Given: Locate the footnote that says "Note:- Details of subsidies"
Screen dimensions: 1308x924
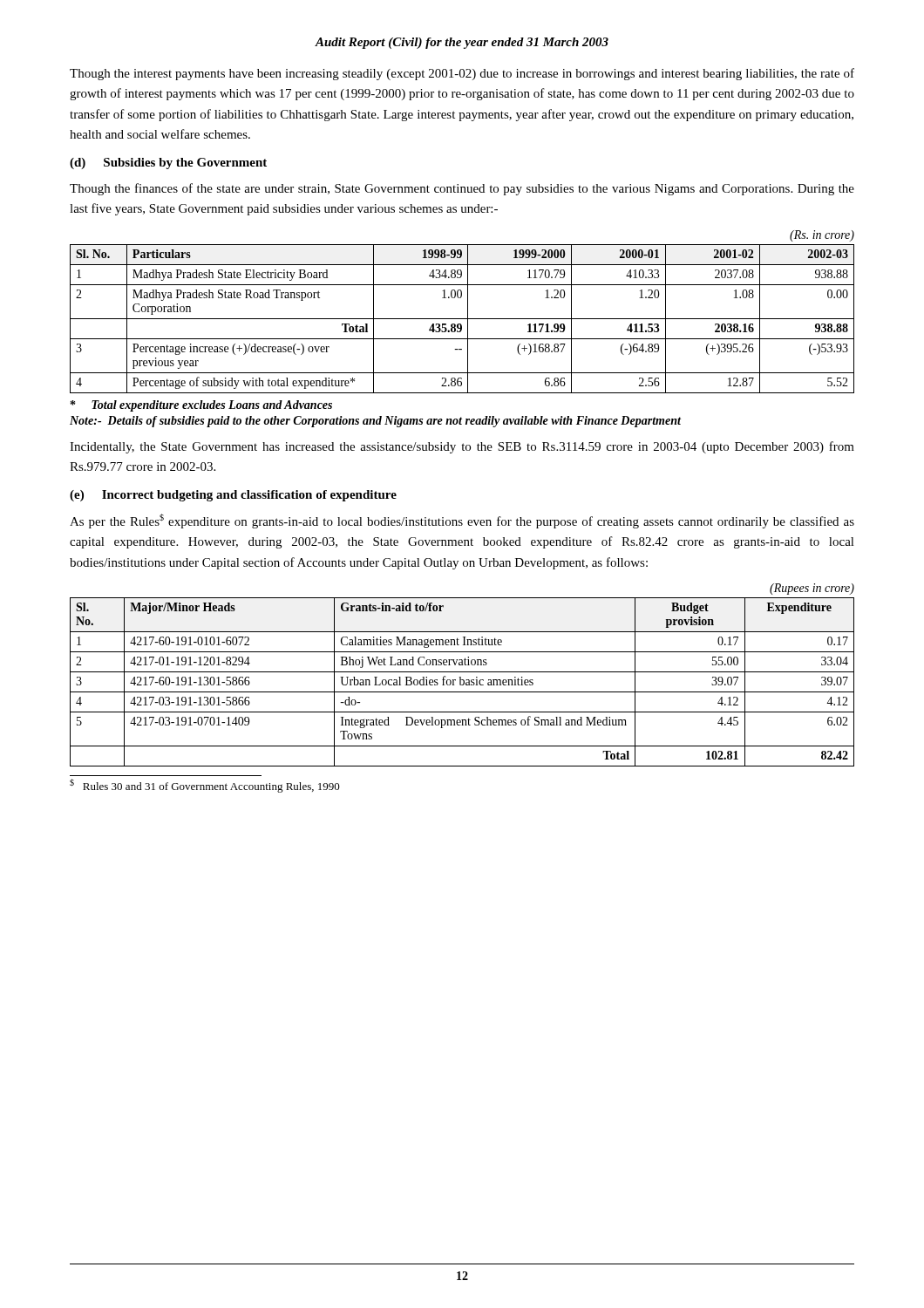Looking at the screenshot, I should pyautogui.click(x=375, y=420).
